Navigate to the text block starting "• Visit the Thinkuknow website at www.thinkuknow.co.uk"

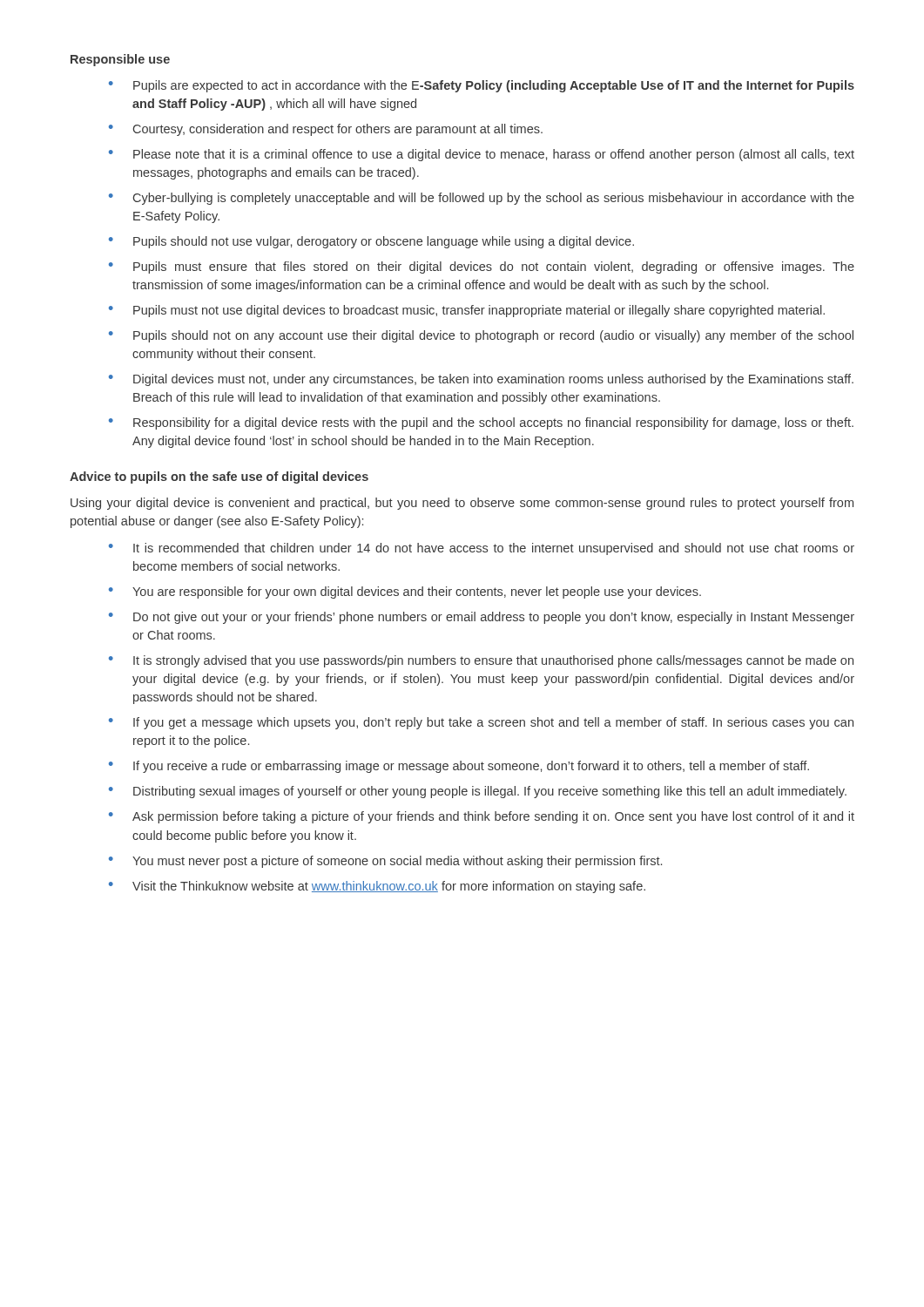click(479, 886)
